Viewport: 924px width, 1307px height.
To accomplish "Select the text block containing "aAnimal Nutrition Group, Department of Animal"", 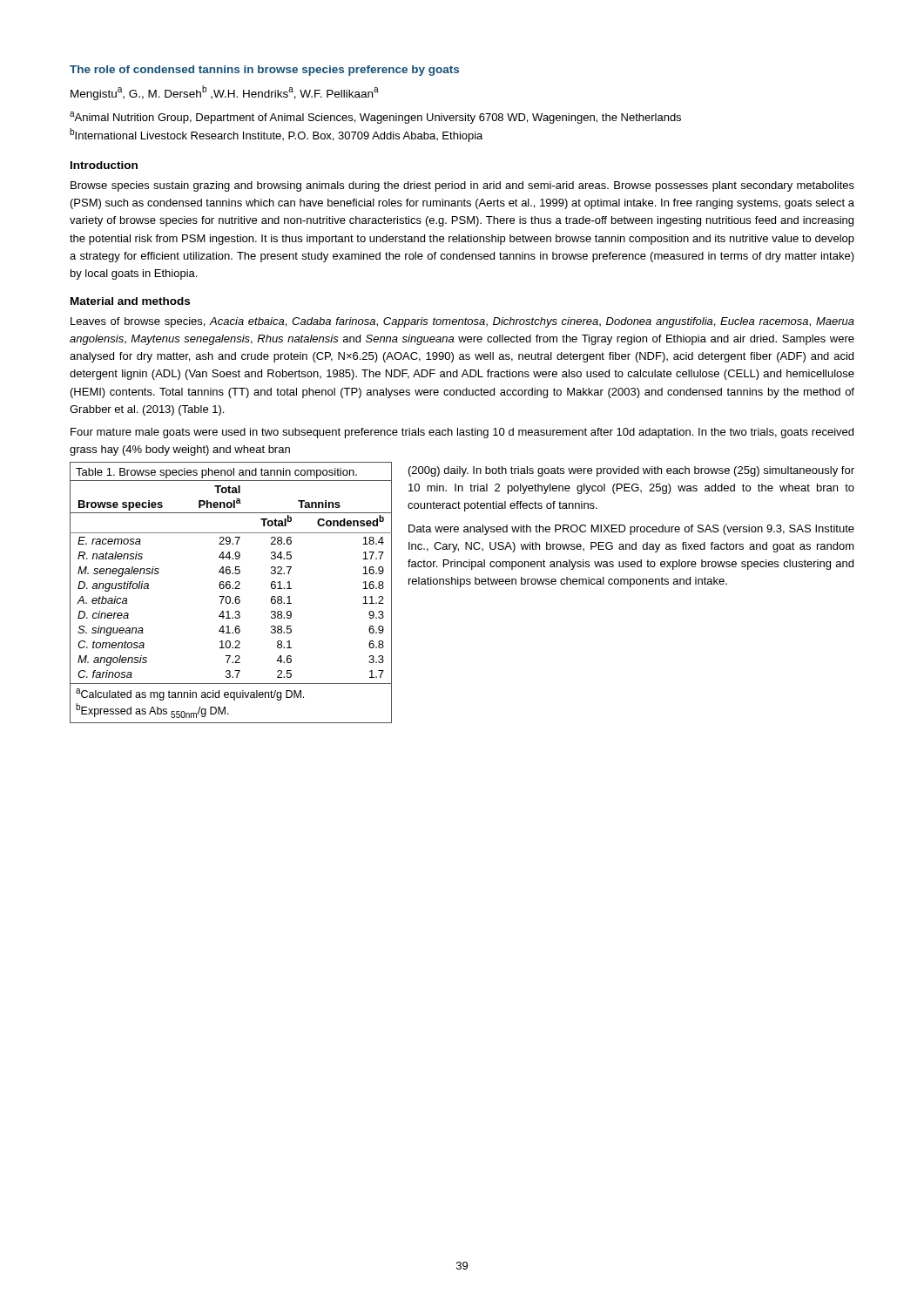I will [x=376, y=126].
